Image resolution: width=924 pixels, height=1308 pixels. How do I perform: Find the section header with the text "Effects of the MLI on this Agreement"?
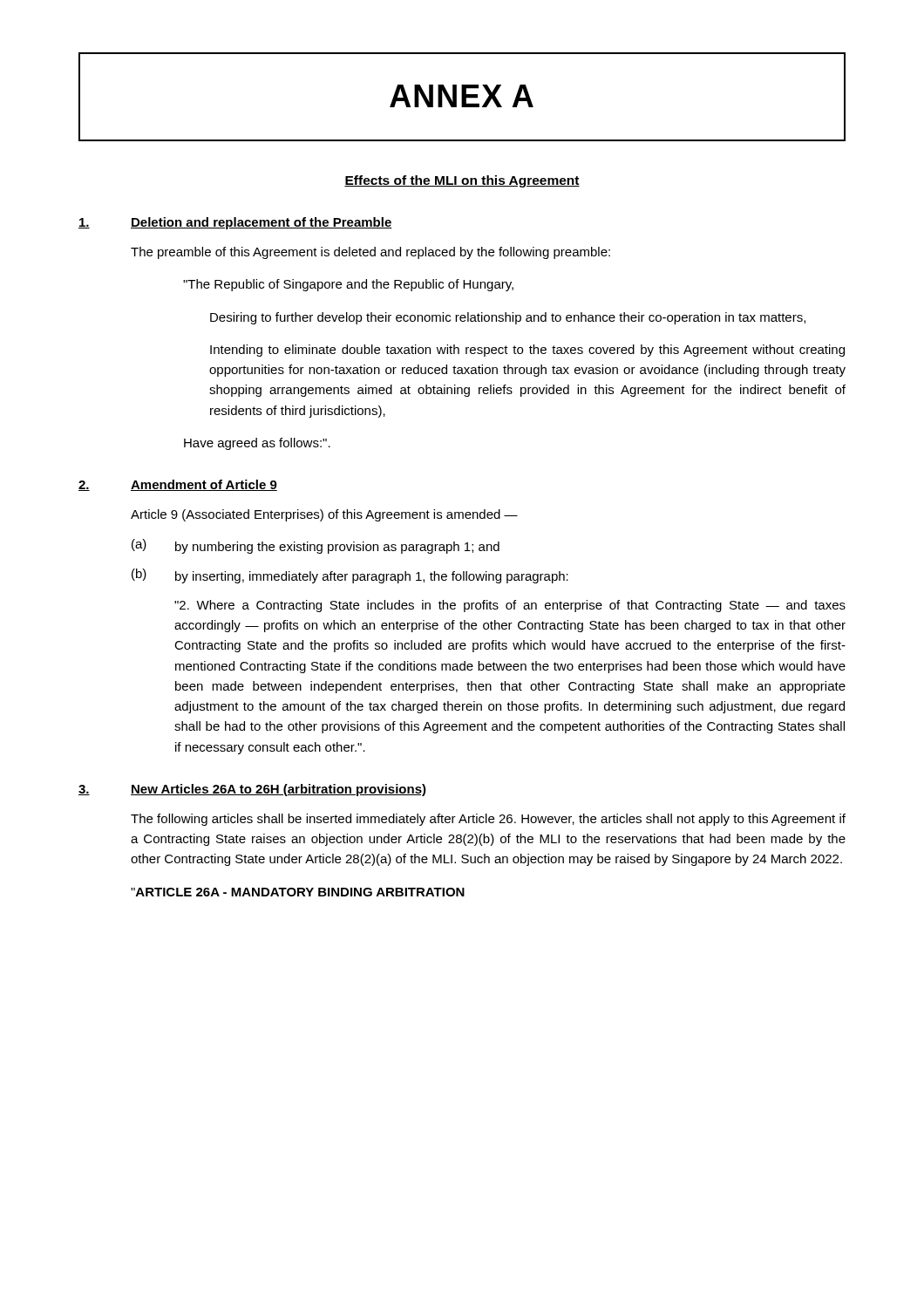[x=462, y=181]
